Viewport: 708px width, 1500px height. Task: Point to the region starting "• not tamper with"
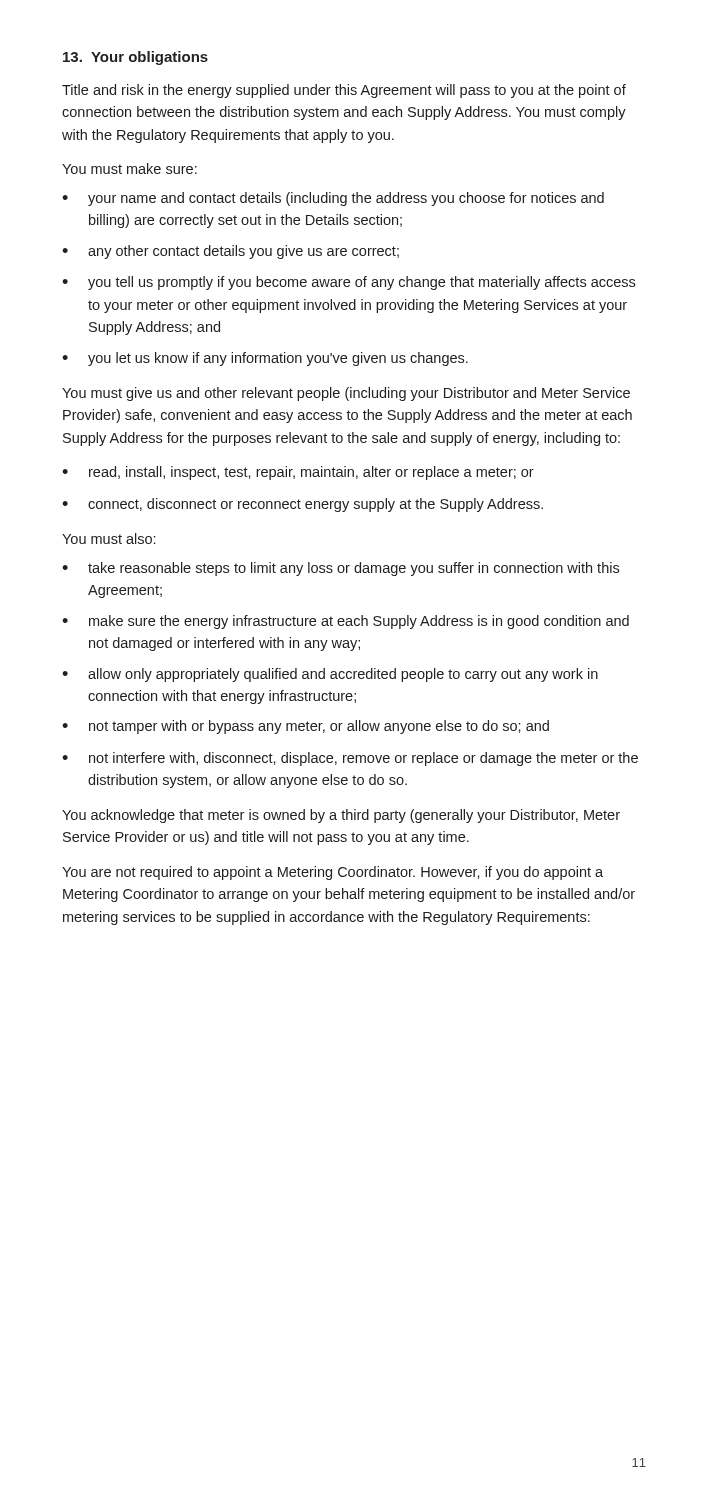pyautogui.click(x=354, y=727)
